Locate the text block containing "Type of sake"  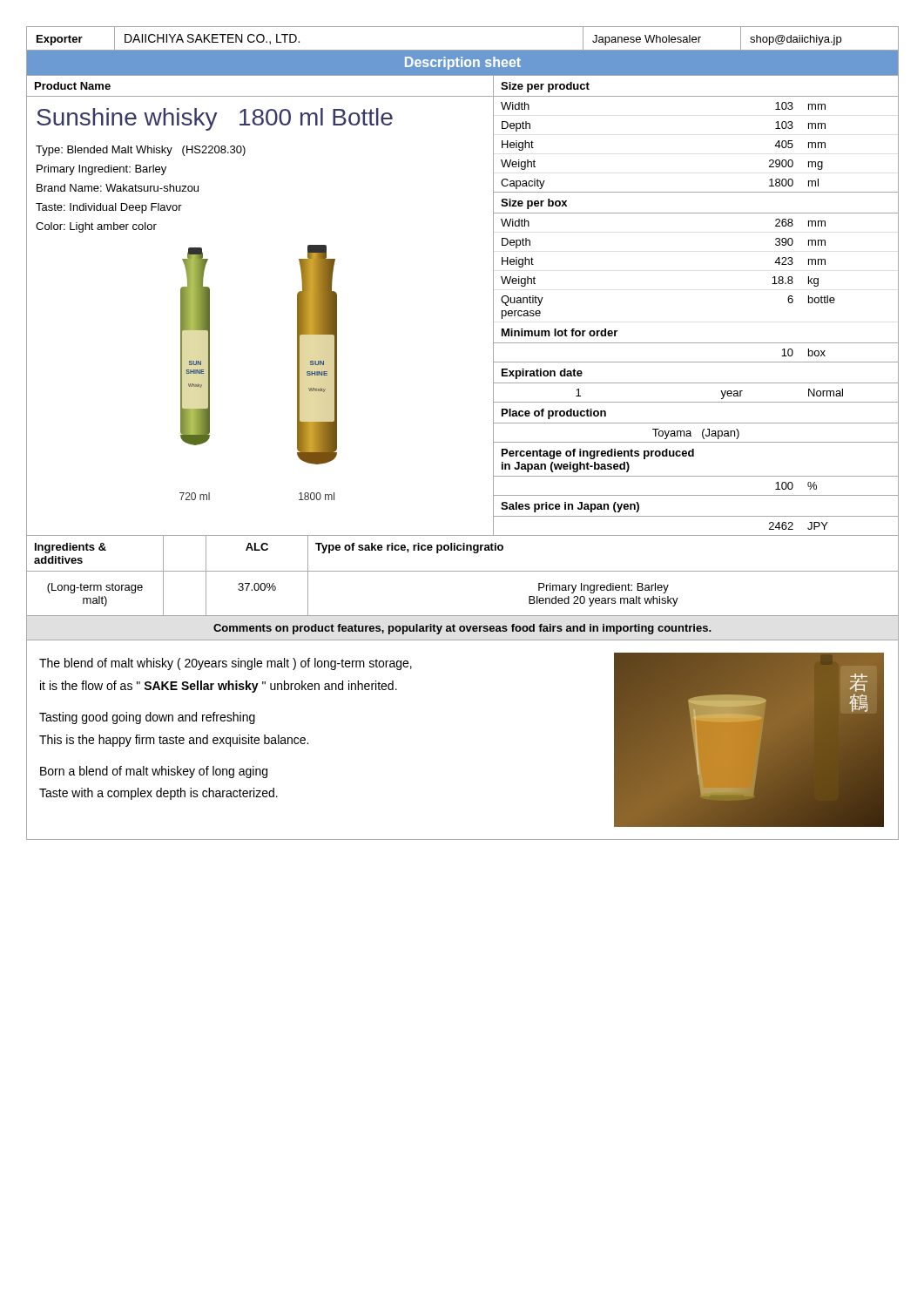coord(410,547)
